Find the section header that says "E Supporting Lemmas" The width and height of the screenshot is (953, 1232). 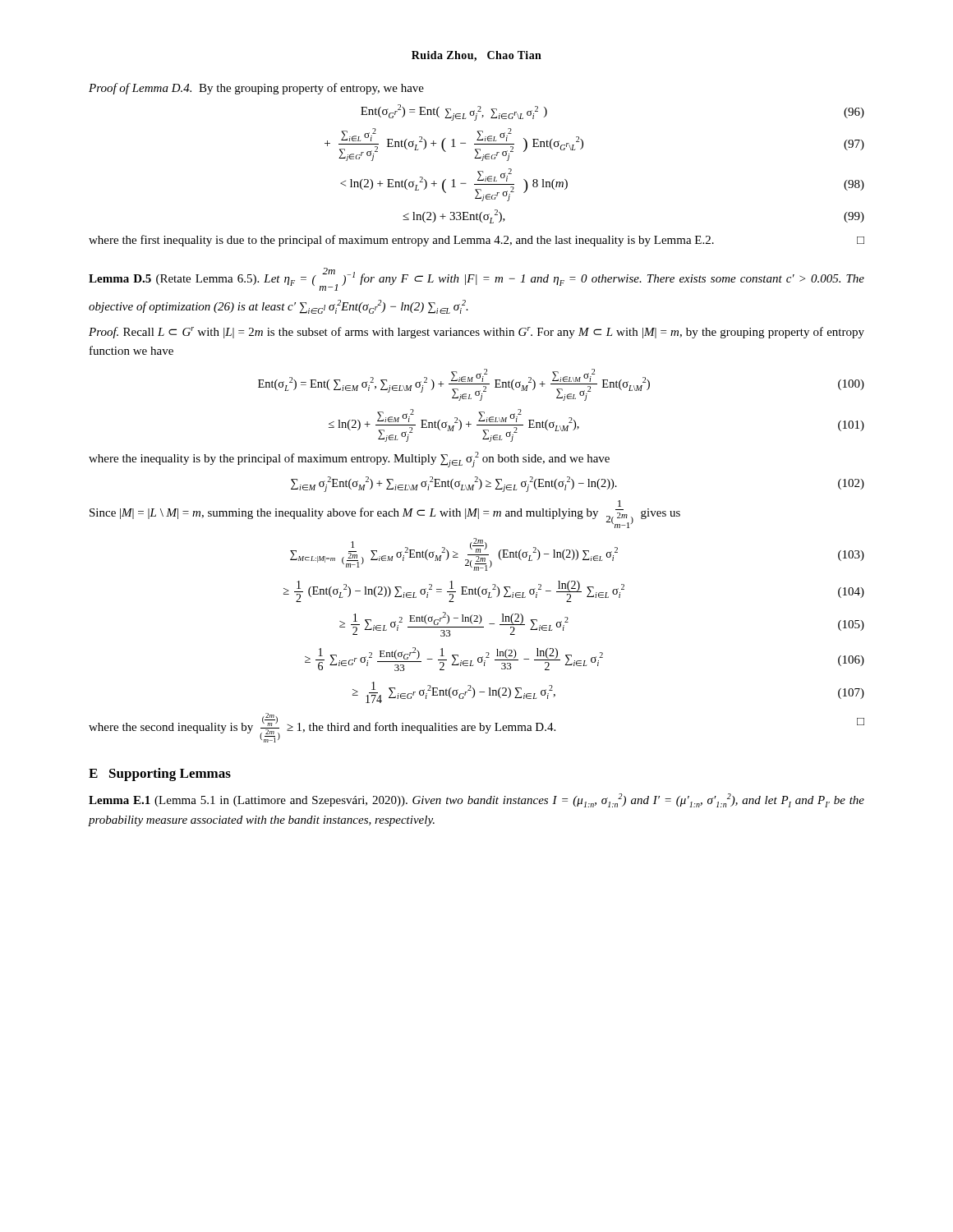coord(160,773)
